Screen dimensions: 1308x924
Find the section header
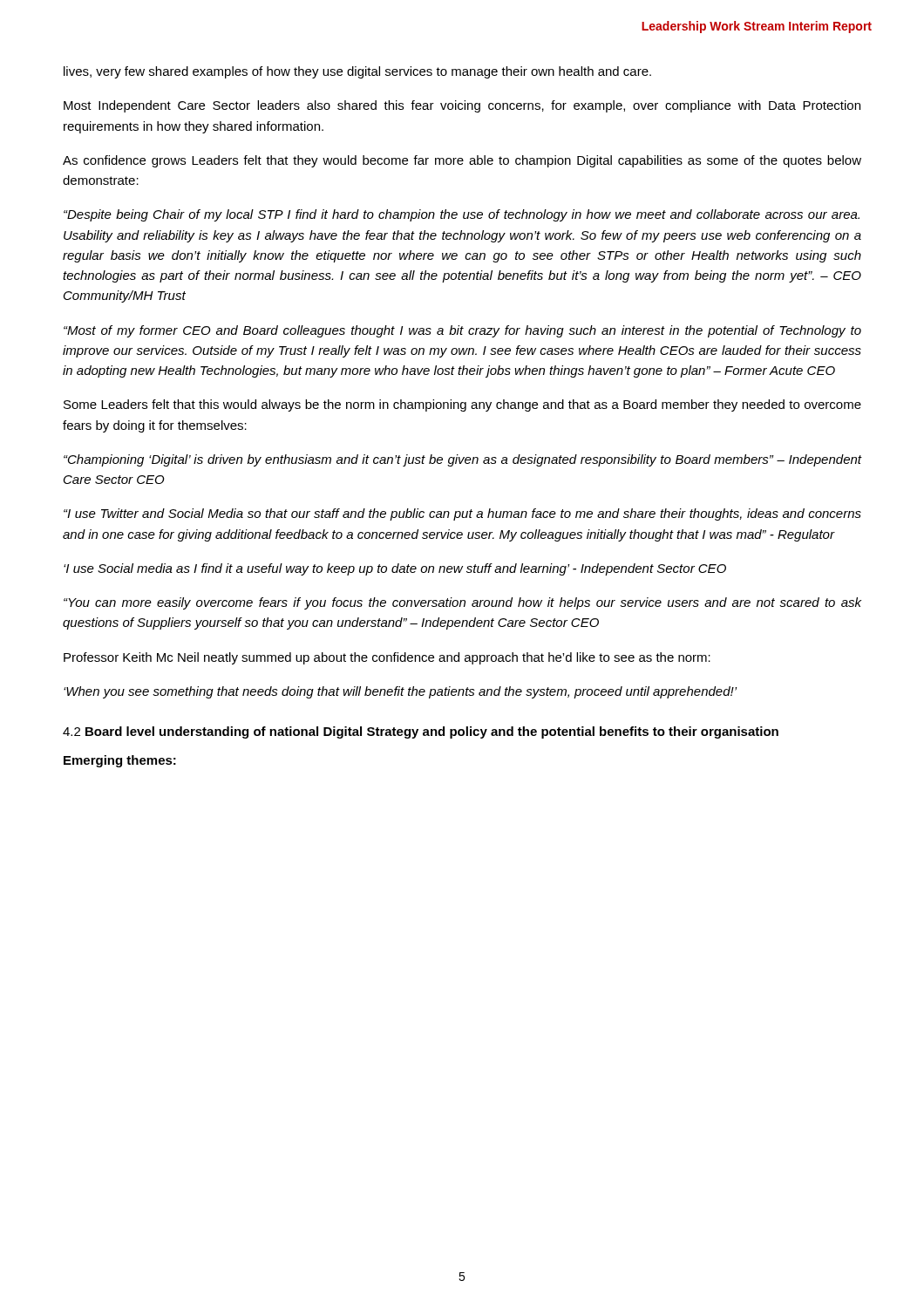[462, 731]
